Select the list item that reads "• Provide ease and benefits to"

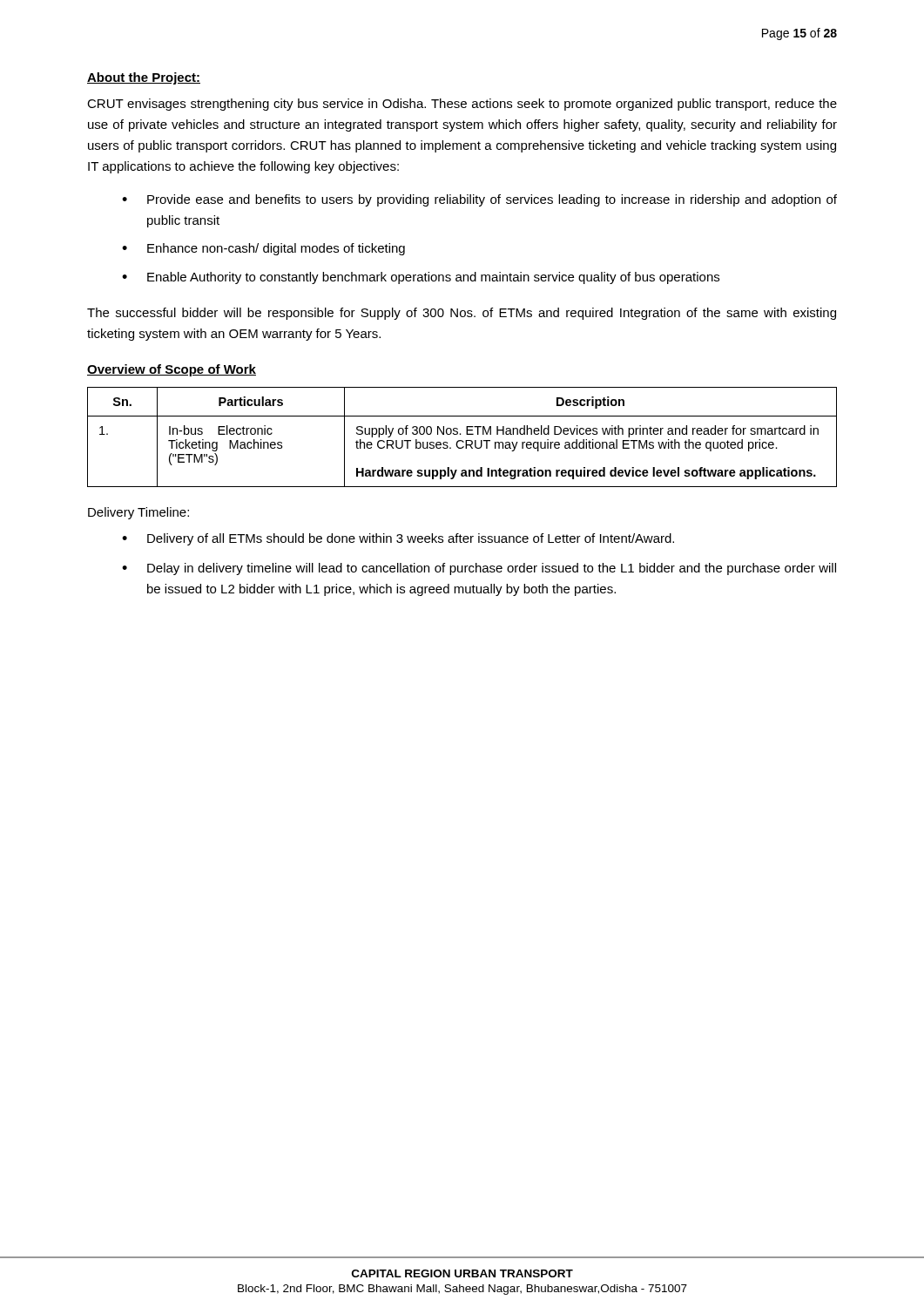point(479,210)
